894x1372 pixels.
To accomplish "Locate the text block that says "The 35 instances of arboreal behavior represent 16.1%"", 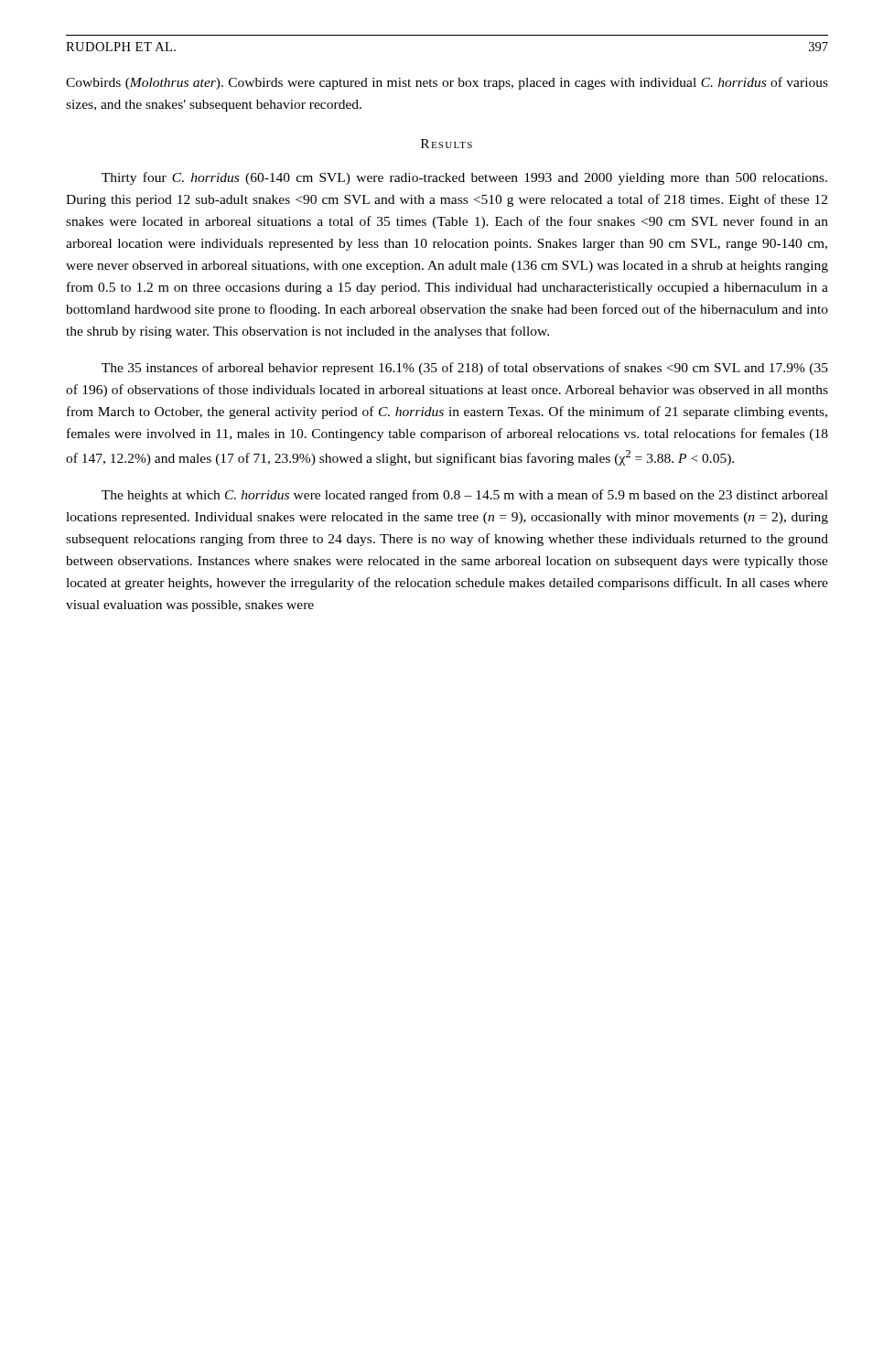I will pyautogui.click(x=447, y=413).
